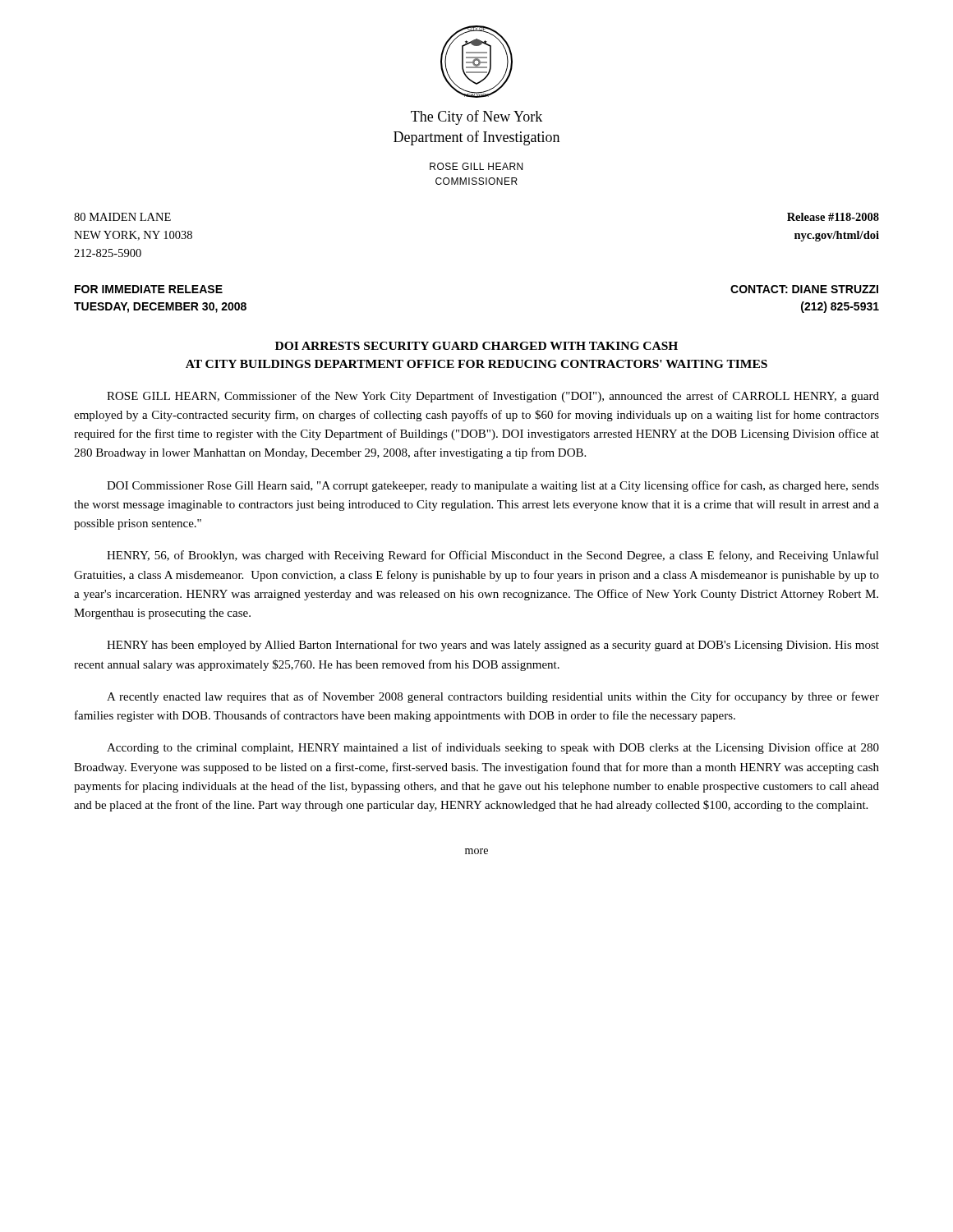Find the text block containing "According to the criminal complaint, HENRY maintained a"
This screenshot has height=1232, width=953.
coord(476,776)
